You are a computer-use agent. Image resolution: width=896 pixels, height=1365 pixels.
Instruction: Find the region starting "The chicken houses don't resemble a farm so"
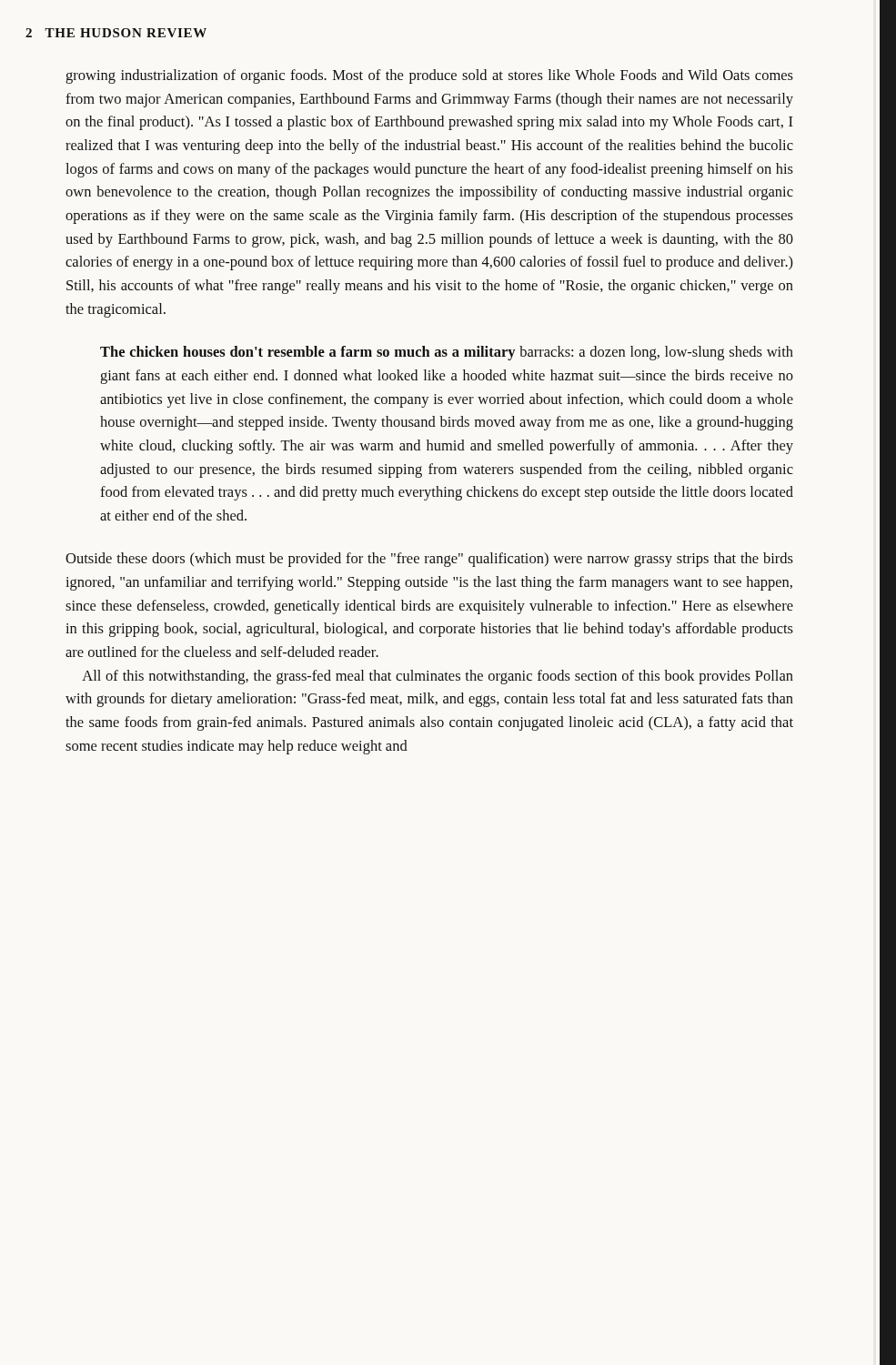(x=447, y=434)
